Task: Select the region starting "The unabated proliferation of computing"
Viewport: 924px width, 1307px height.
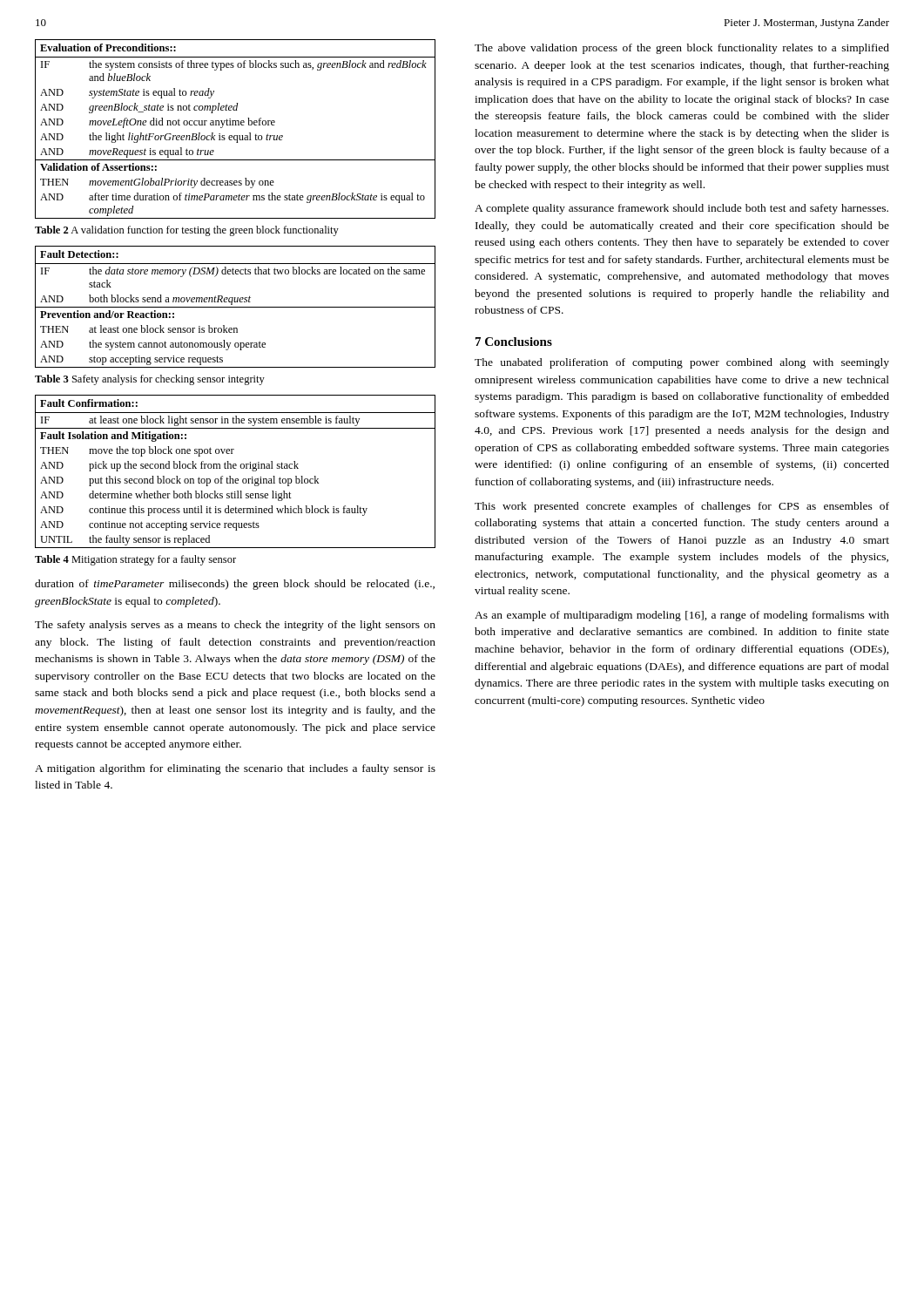Action: [682, 422]
